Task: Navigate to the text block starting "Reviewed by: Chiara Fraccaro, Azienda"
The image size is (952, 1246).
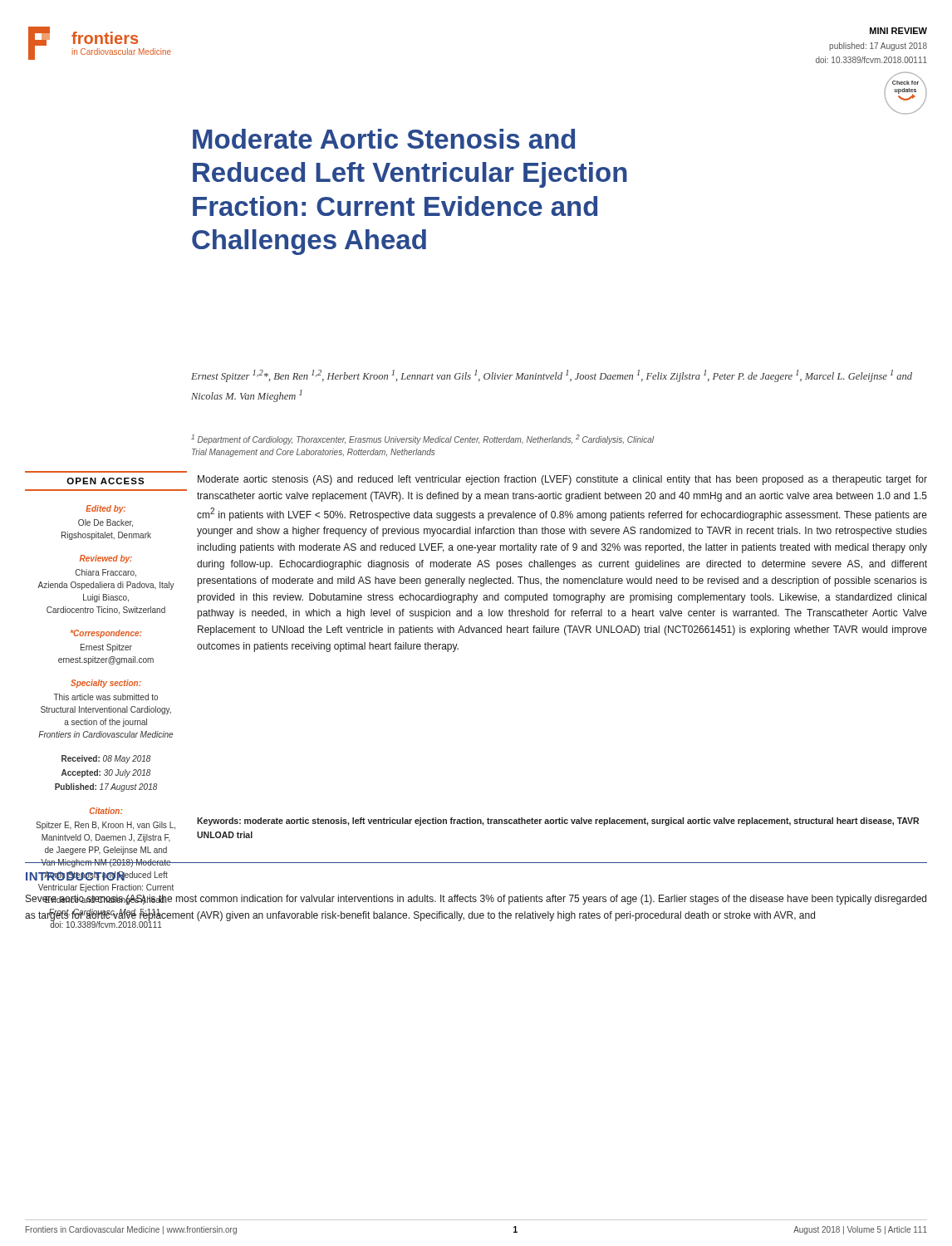Action: pos(106,584)
